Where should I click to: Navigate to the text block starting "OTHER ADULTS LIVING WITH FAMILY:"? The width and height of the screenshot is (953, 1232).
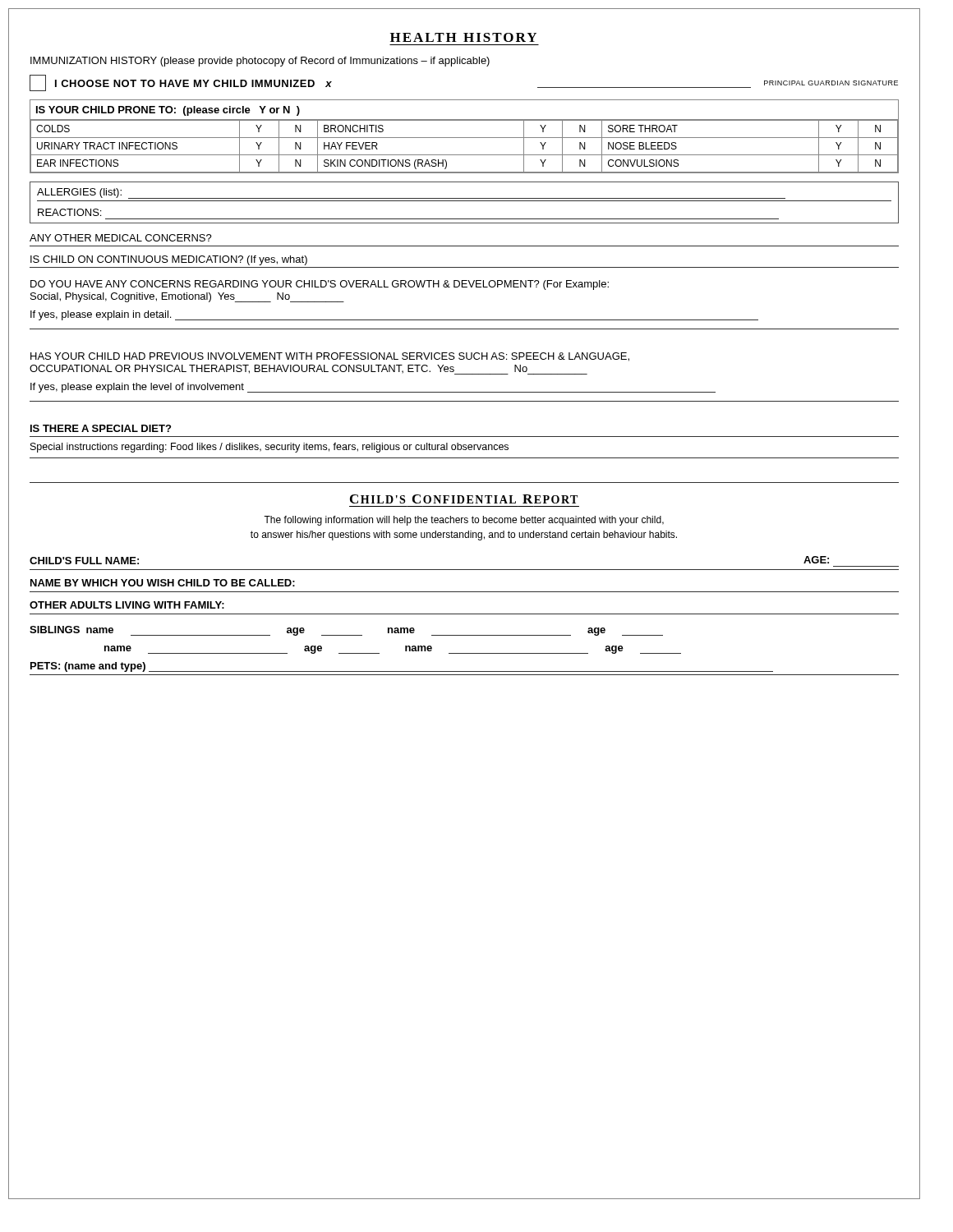tap(382, 605)
